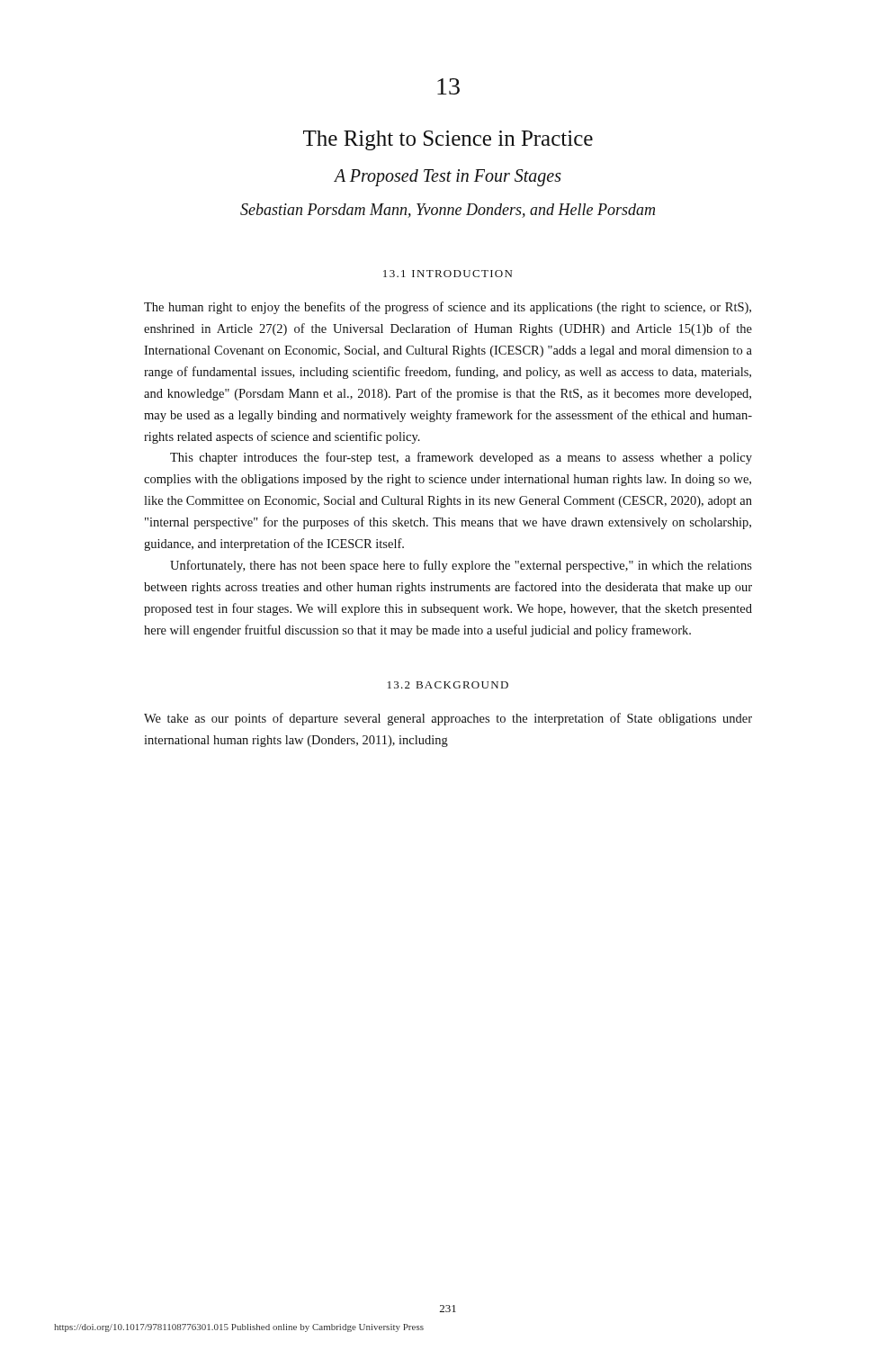Point to the element starting "Unfortunately, there has not"
This screenshot has height=1350, width=896.
click(448, 598)
